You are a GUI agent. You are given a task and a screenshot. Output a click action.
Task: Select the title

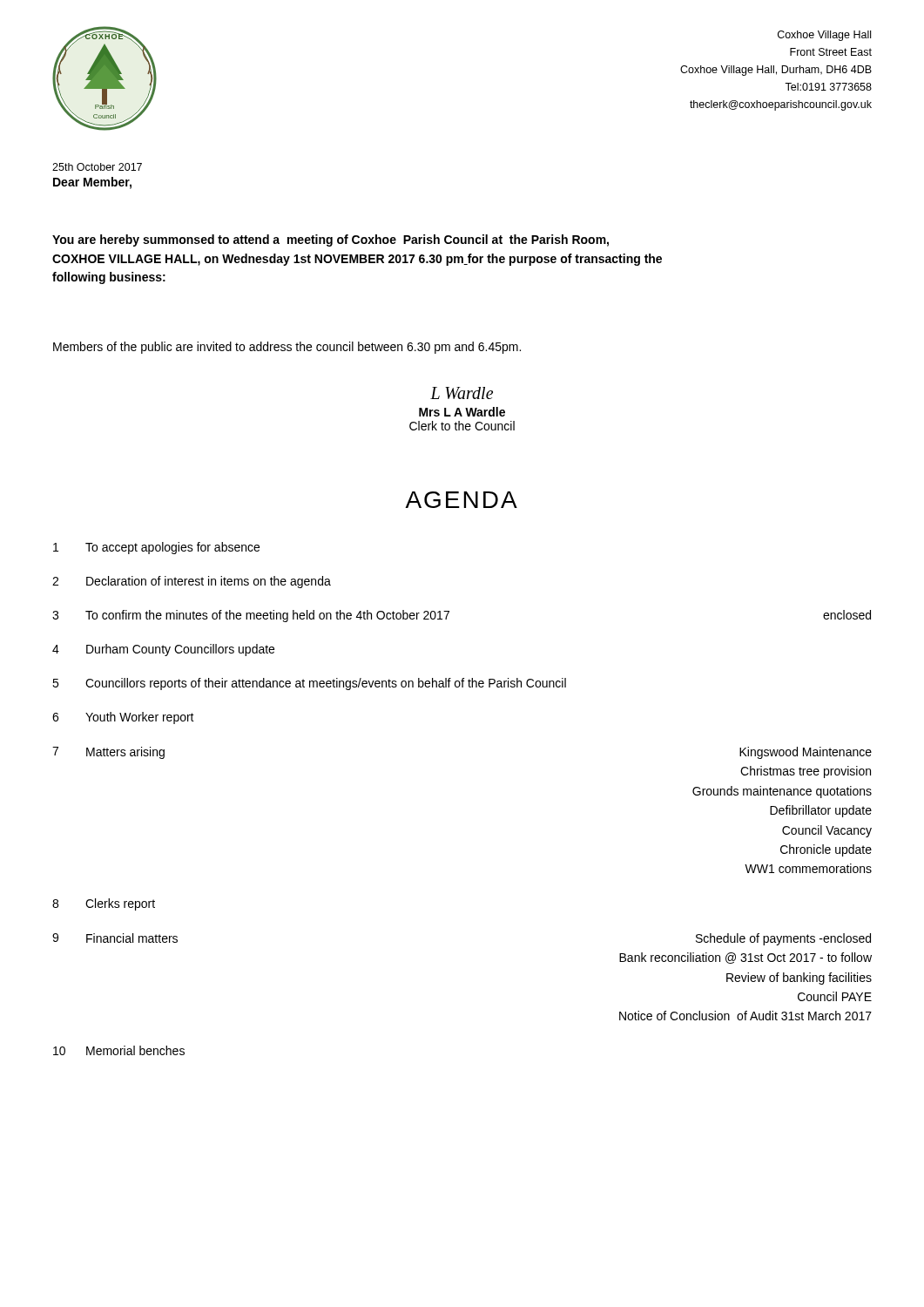[462, 500]
